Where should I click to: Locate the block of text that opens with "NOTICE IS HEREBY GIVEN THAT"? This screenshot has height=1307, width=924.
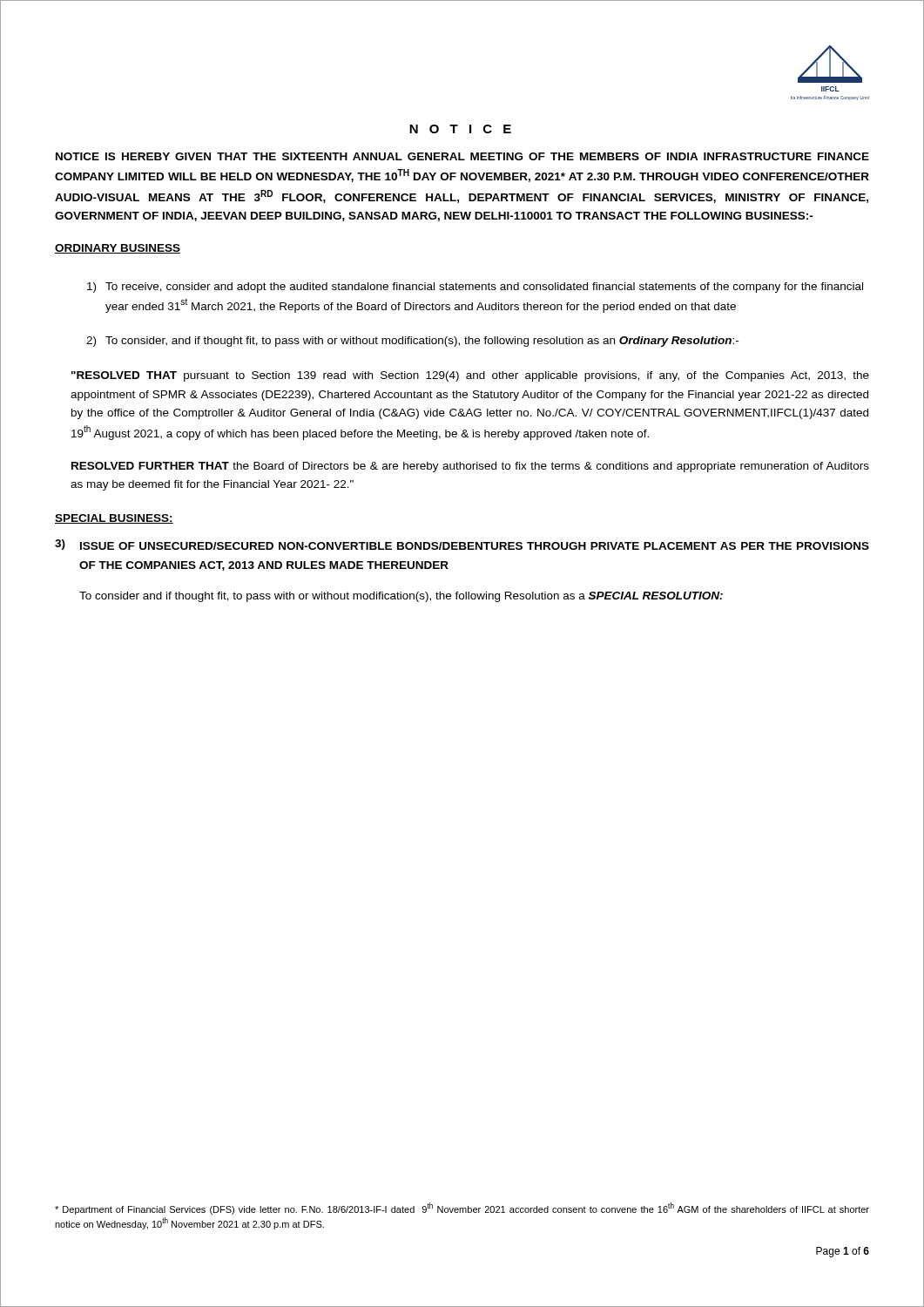click(x=462, y=186)
